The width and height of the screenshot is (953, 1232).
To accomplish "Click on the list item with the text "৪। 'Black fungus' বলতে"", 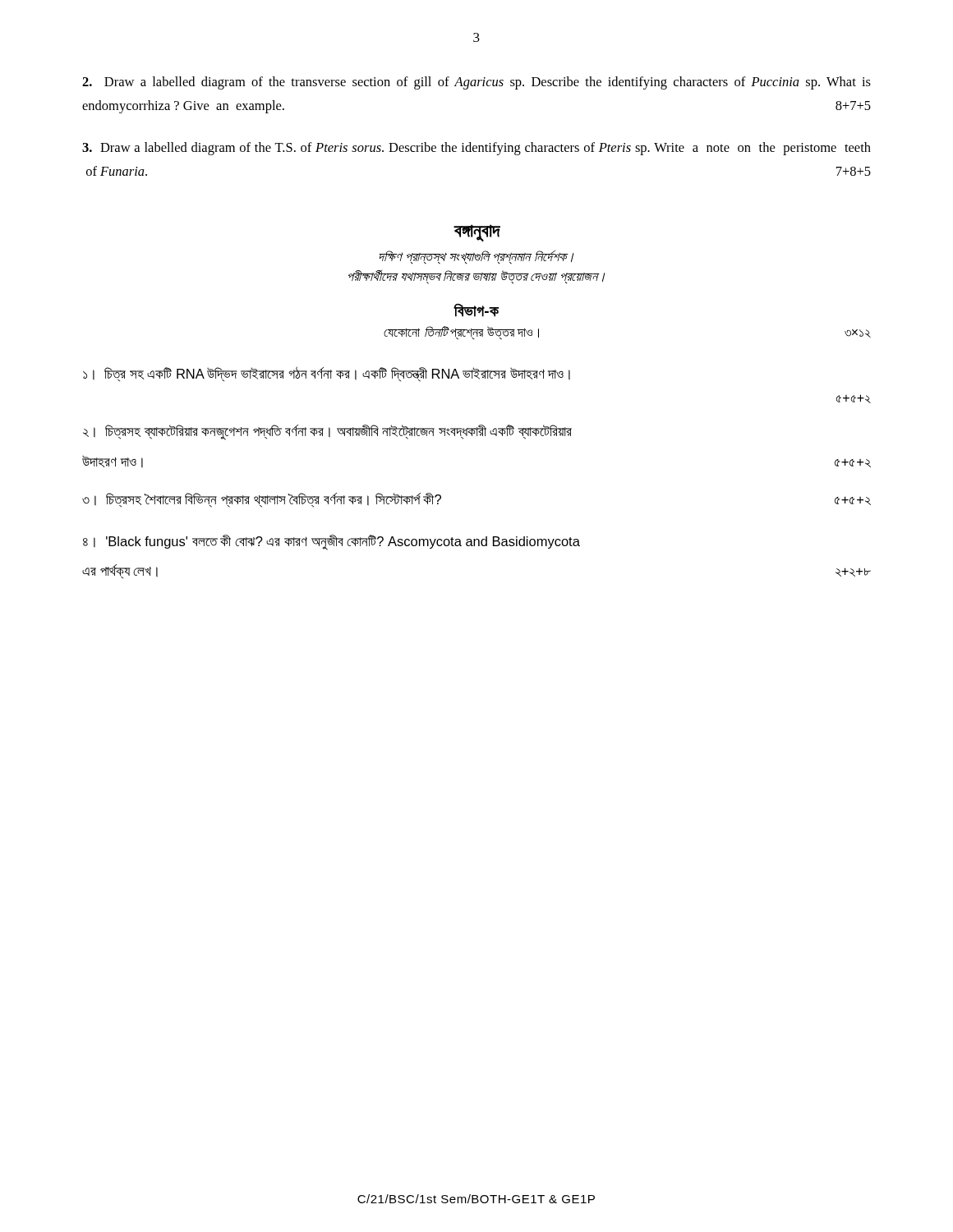I will [476, 556].
